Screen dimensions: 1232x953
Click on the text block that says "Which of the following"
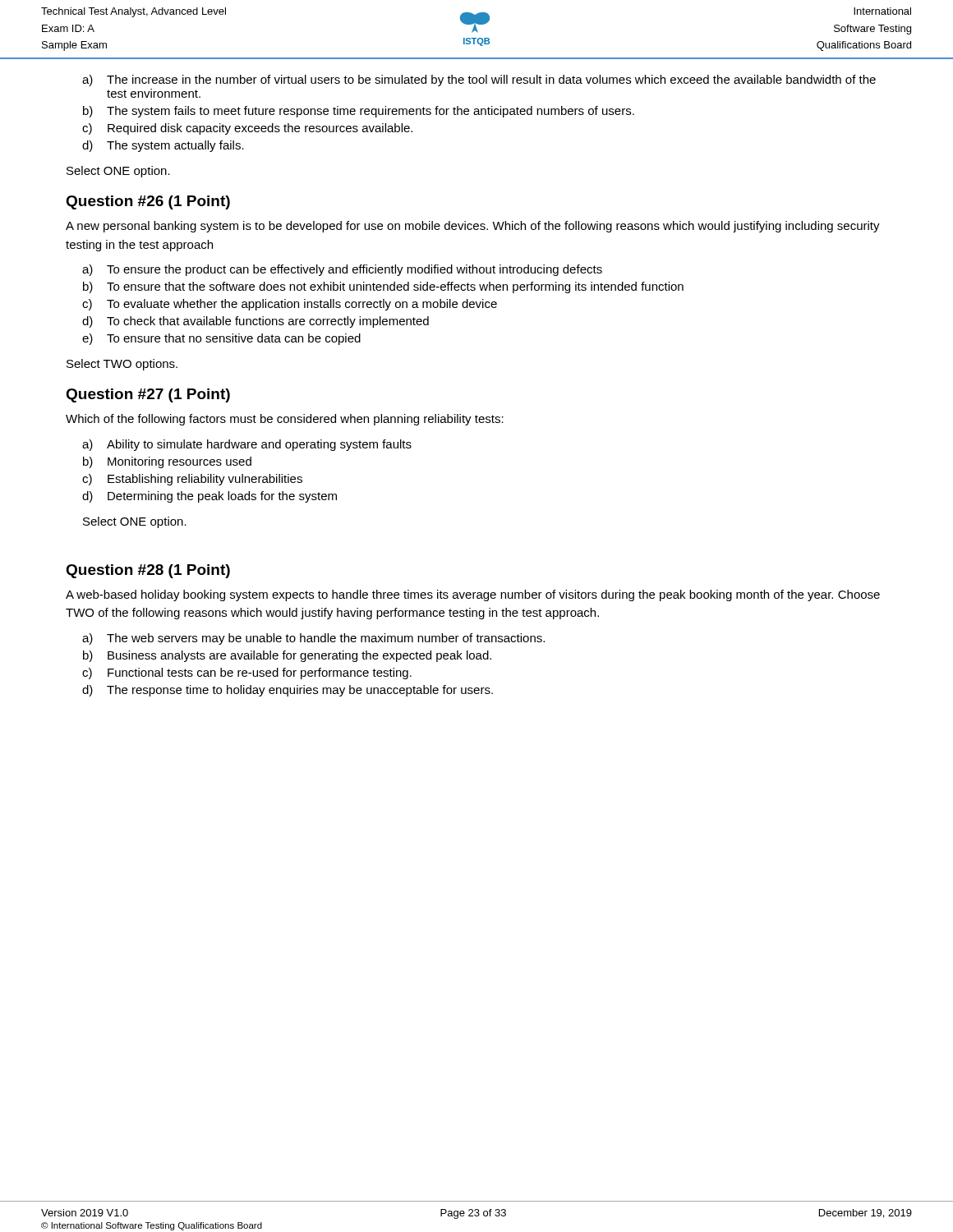285,418
